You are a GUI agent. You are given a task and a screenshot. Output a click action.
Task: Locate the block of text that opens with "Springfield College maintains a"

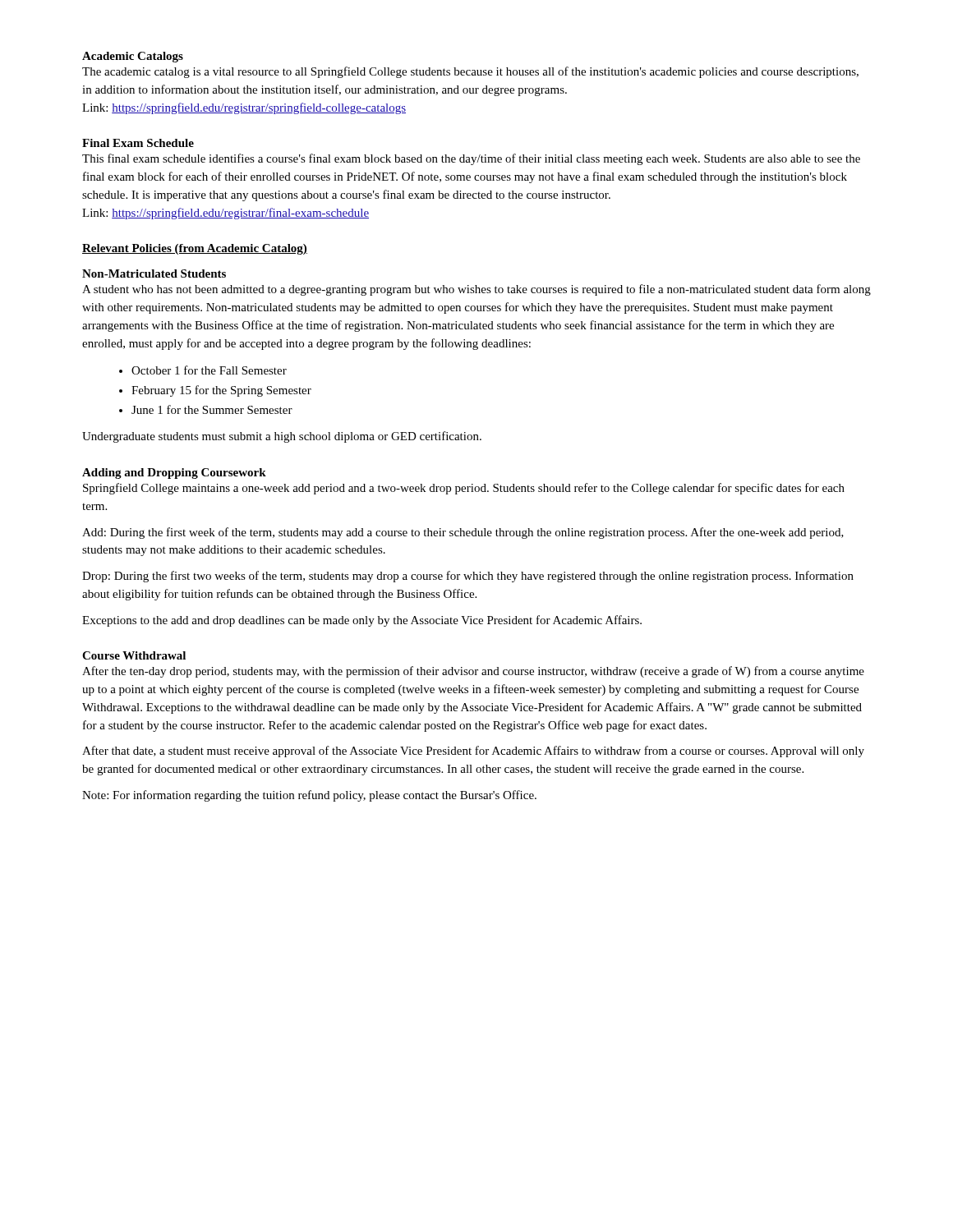pos(463,497)
